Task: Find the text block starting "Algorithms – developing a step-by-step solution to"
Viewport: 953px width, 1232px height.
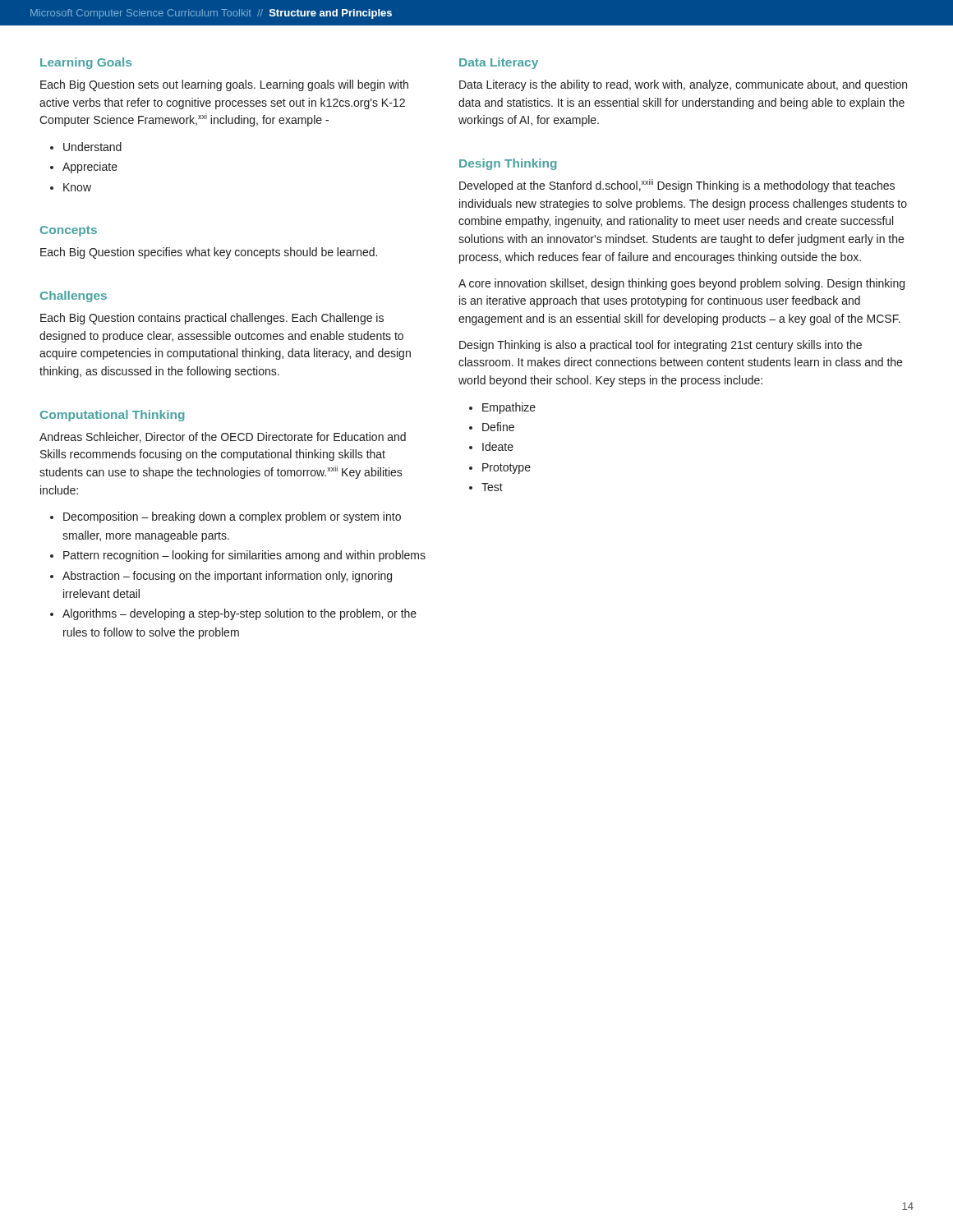Action: [240, 623]
